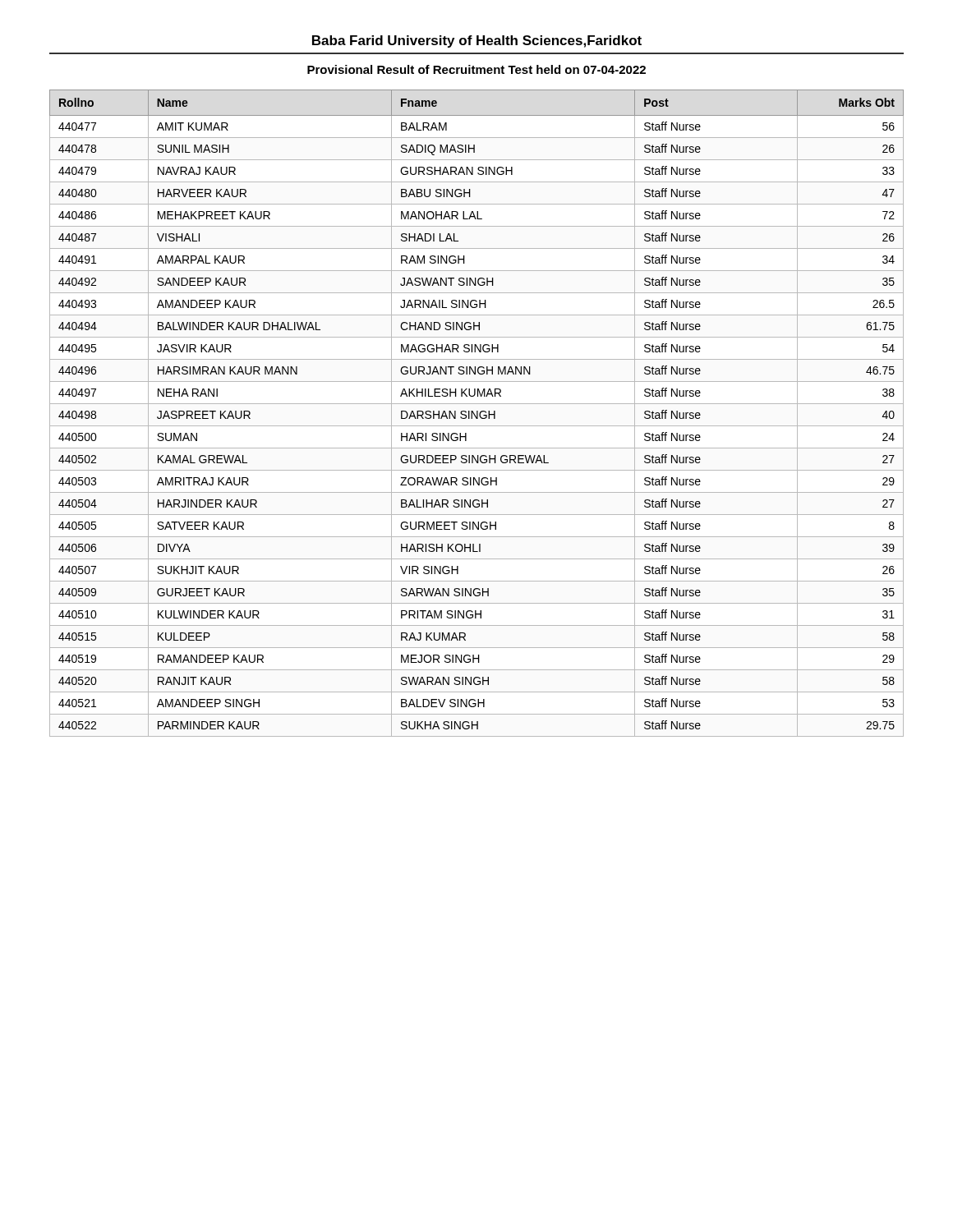Viewport: 953px width, 1232px height.
Task: Select the table that reads "Staff Nurse"
Action: click(476, 413)
